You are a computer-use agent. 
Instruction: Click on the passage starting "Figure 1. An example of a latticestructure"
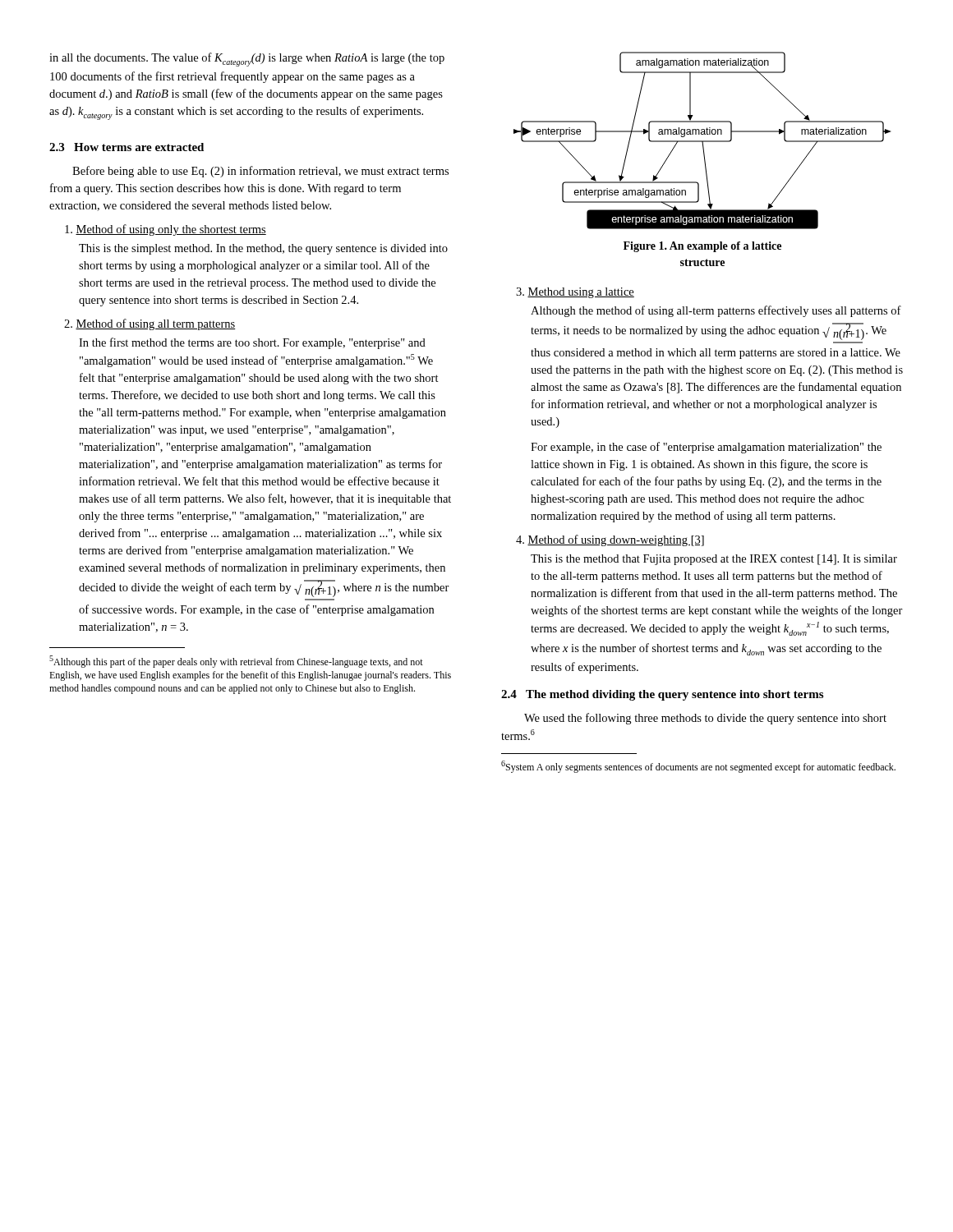[702, 254]
